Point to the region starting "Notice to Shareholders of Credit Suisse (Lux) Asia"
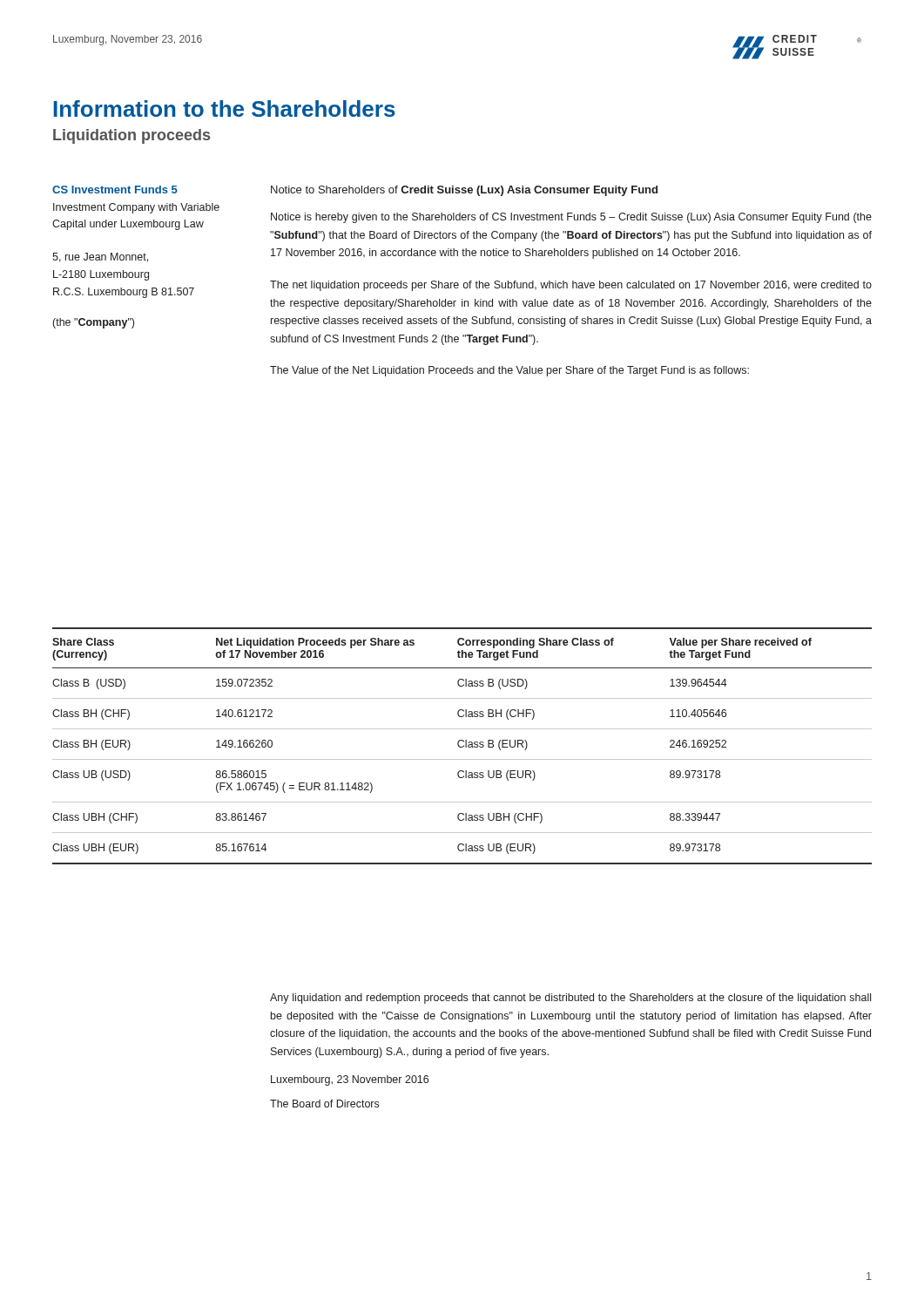924x1307 pixels. (x=464, y=190)
